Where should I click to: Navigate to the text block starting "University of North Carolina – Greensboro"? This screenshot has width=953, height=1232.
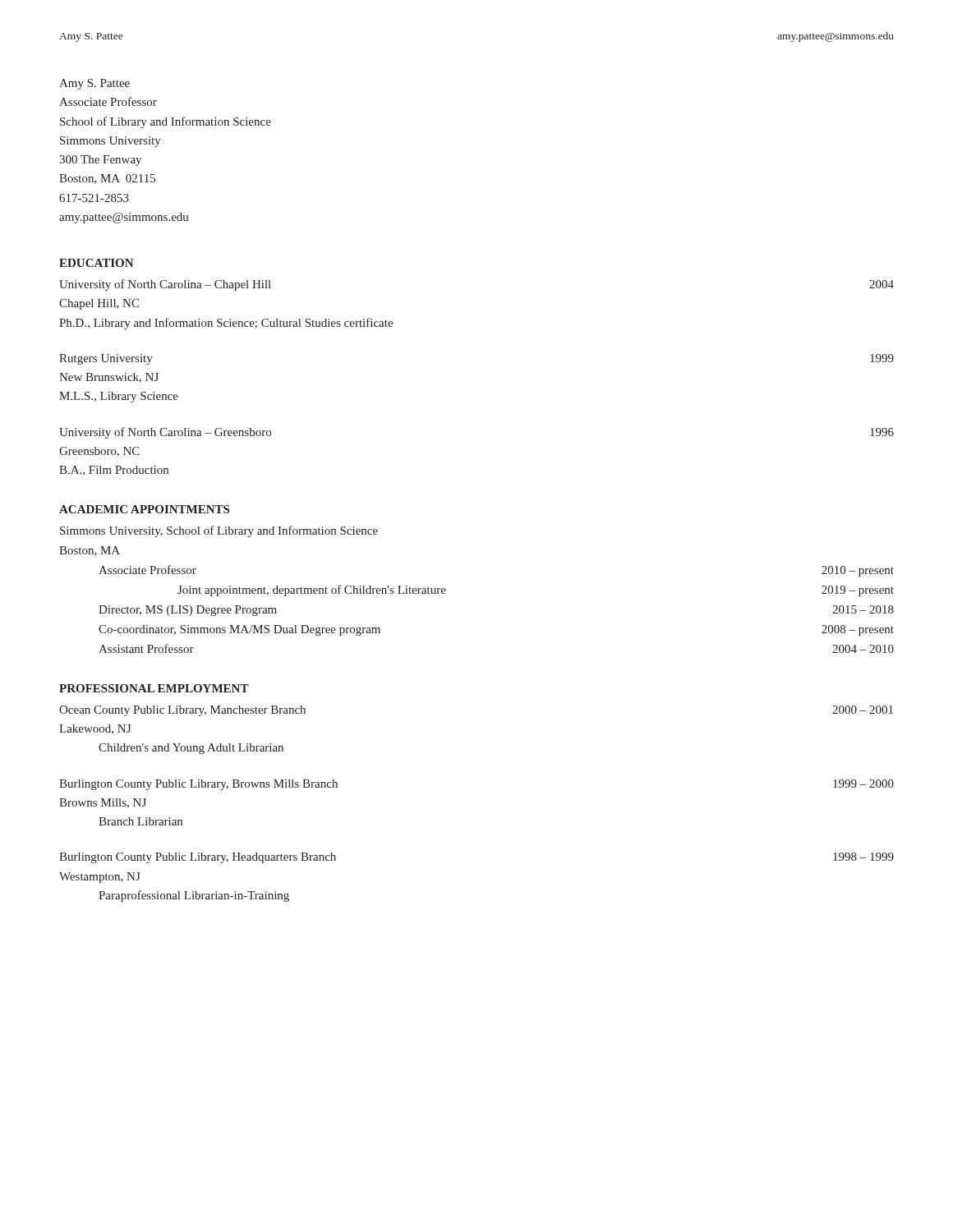161,433
